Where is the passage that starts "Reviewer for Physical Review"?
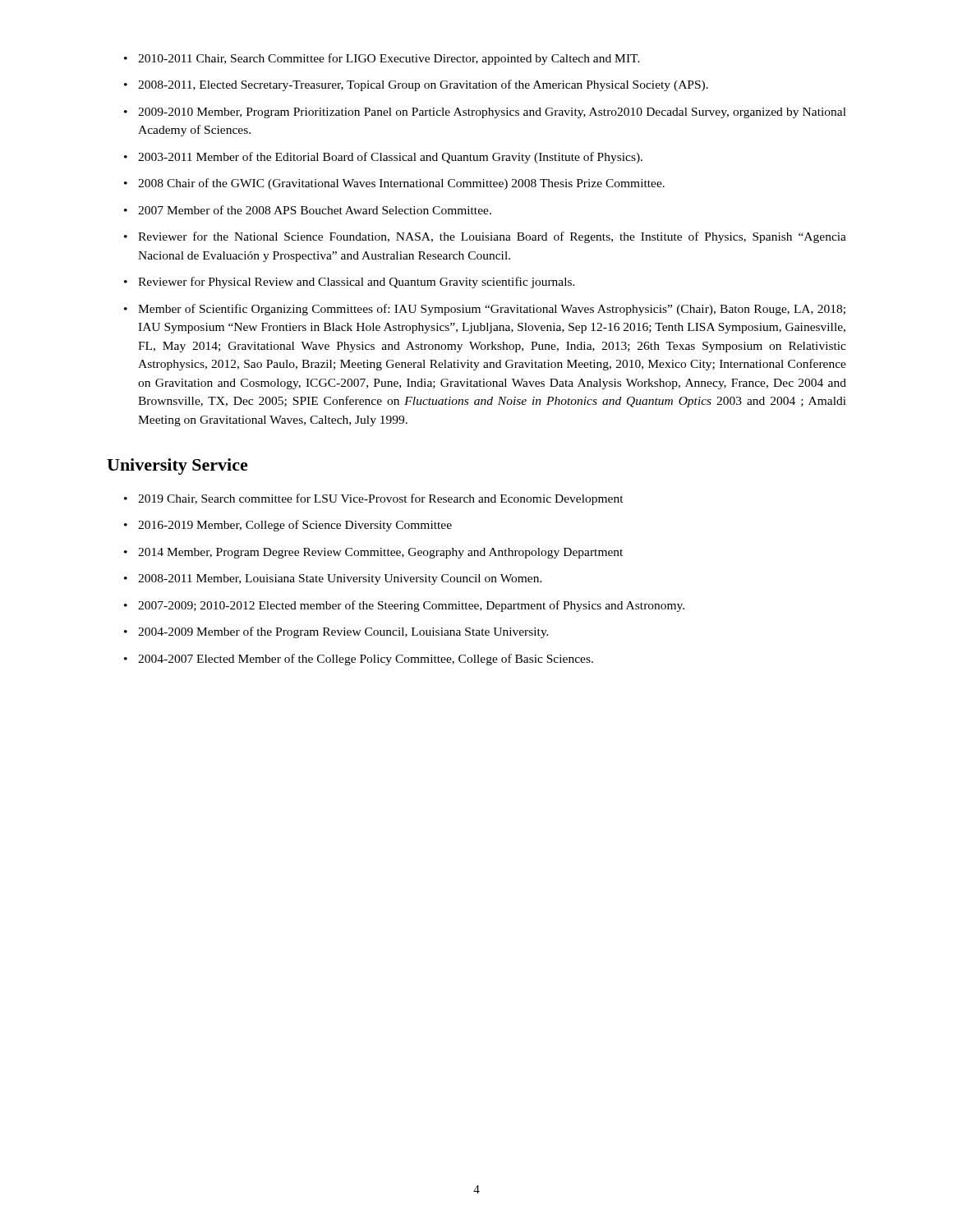The image size is (953, 1232). click(357, 281)
